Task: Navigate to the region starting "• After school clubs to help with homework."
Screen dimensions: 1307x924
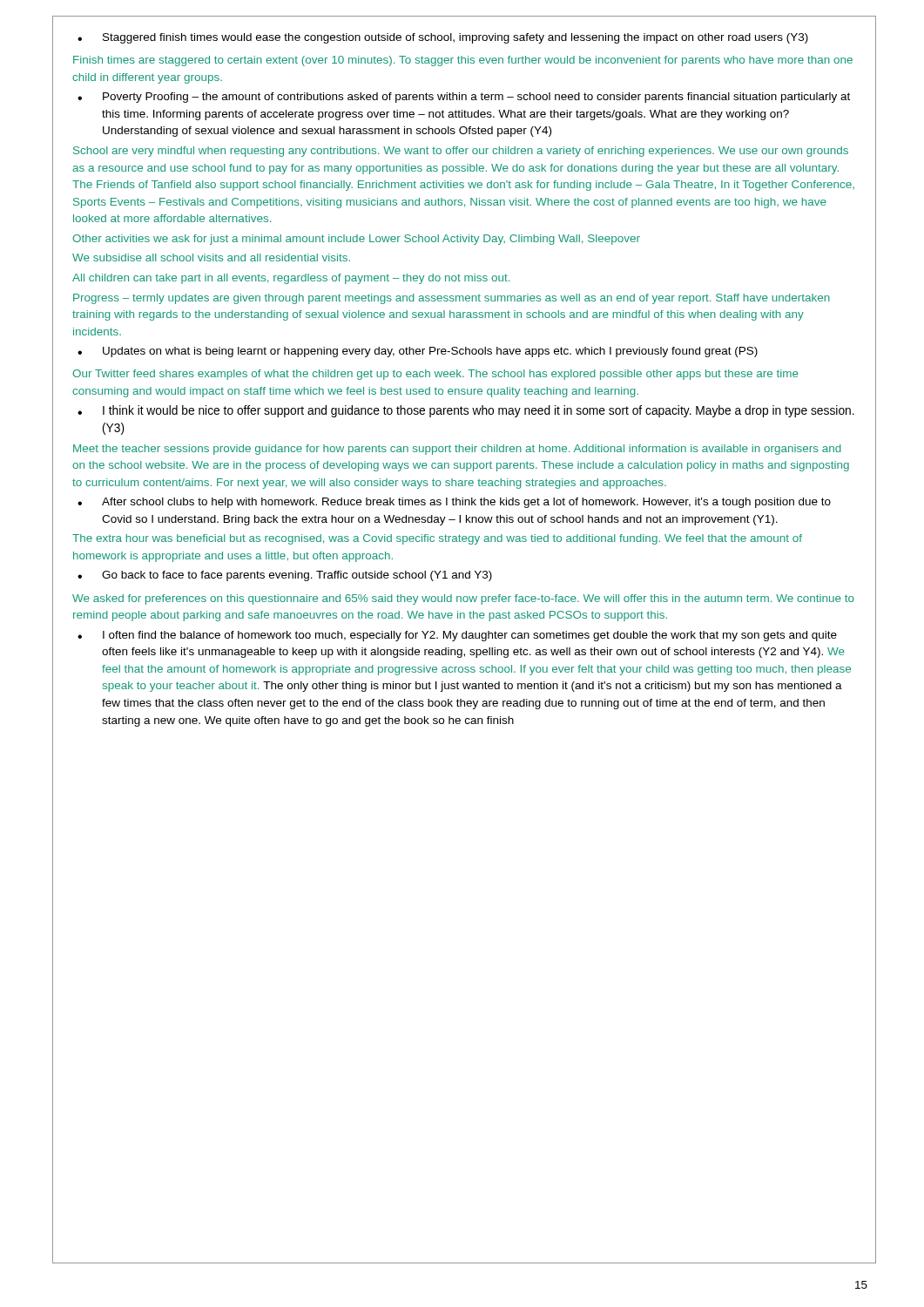Action: tap(464, 510)
